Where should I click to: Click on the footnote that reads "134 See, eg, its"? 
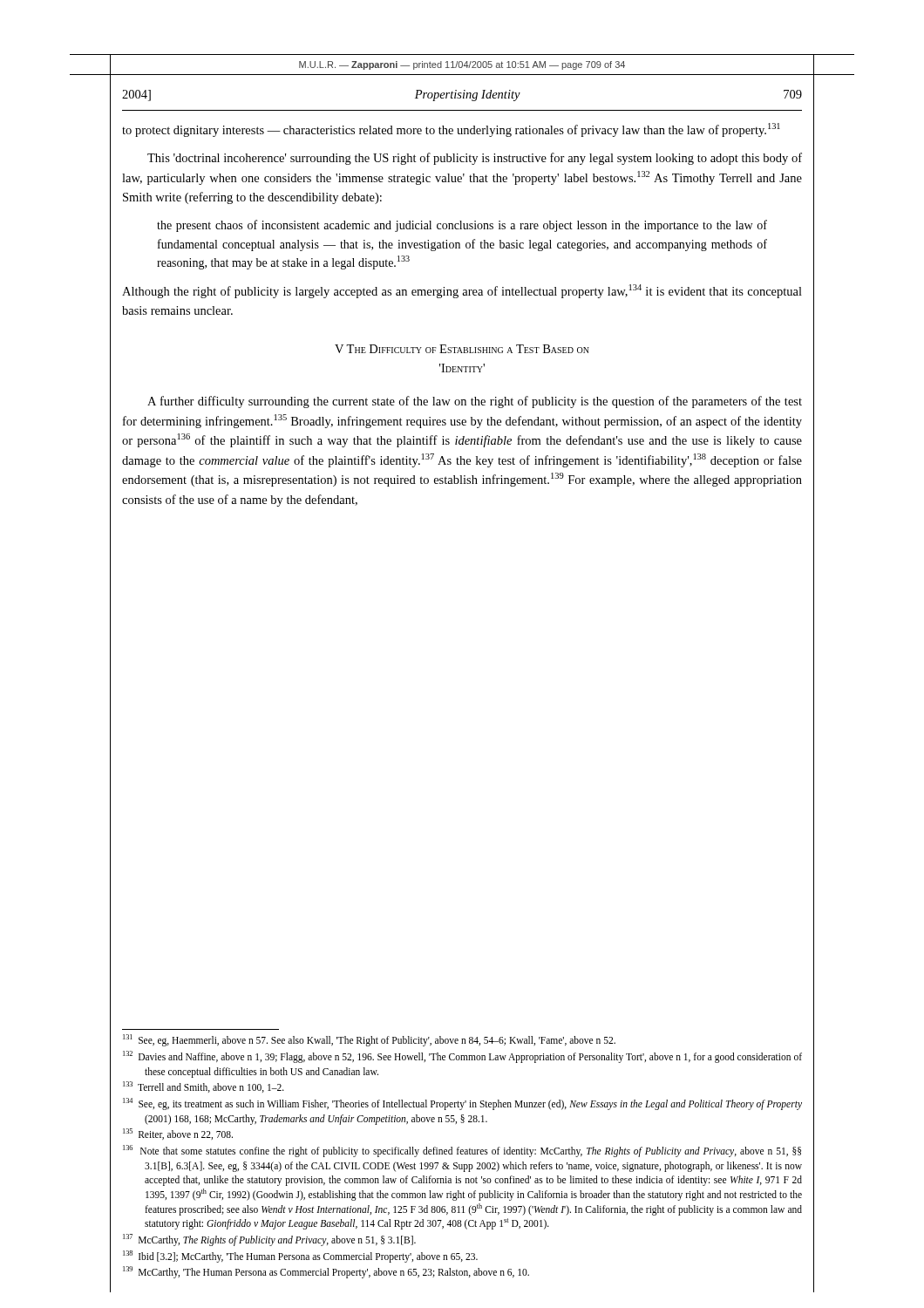tap(462, 1110)
